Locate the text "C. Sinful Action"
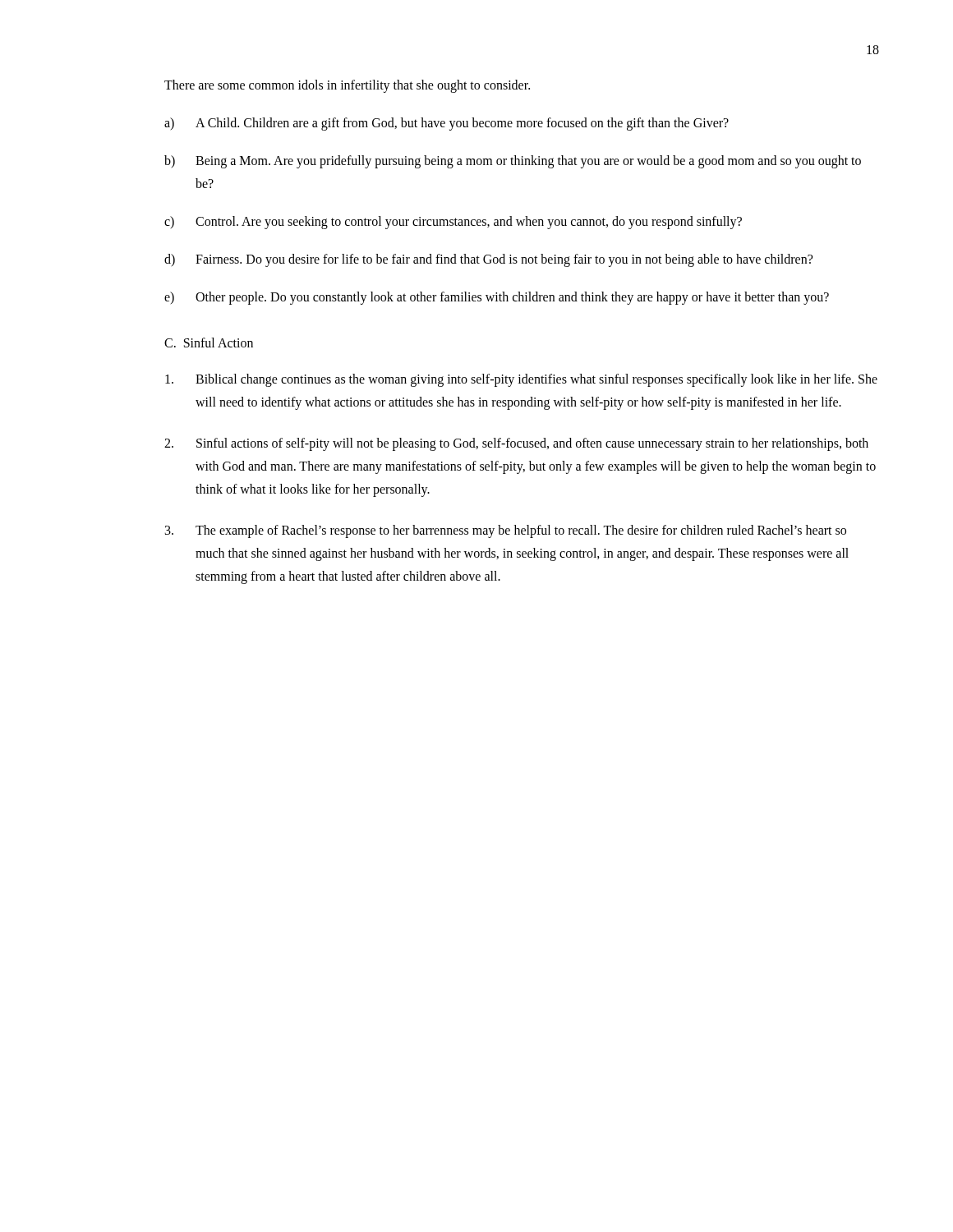 coord(209,343)
